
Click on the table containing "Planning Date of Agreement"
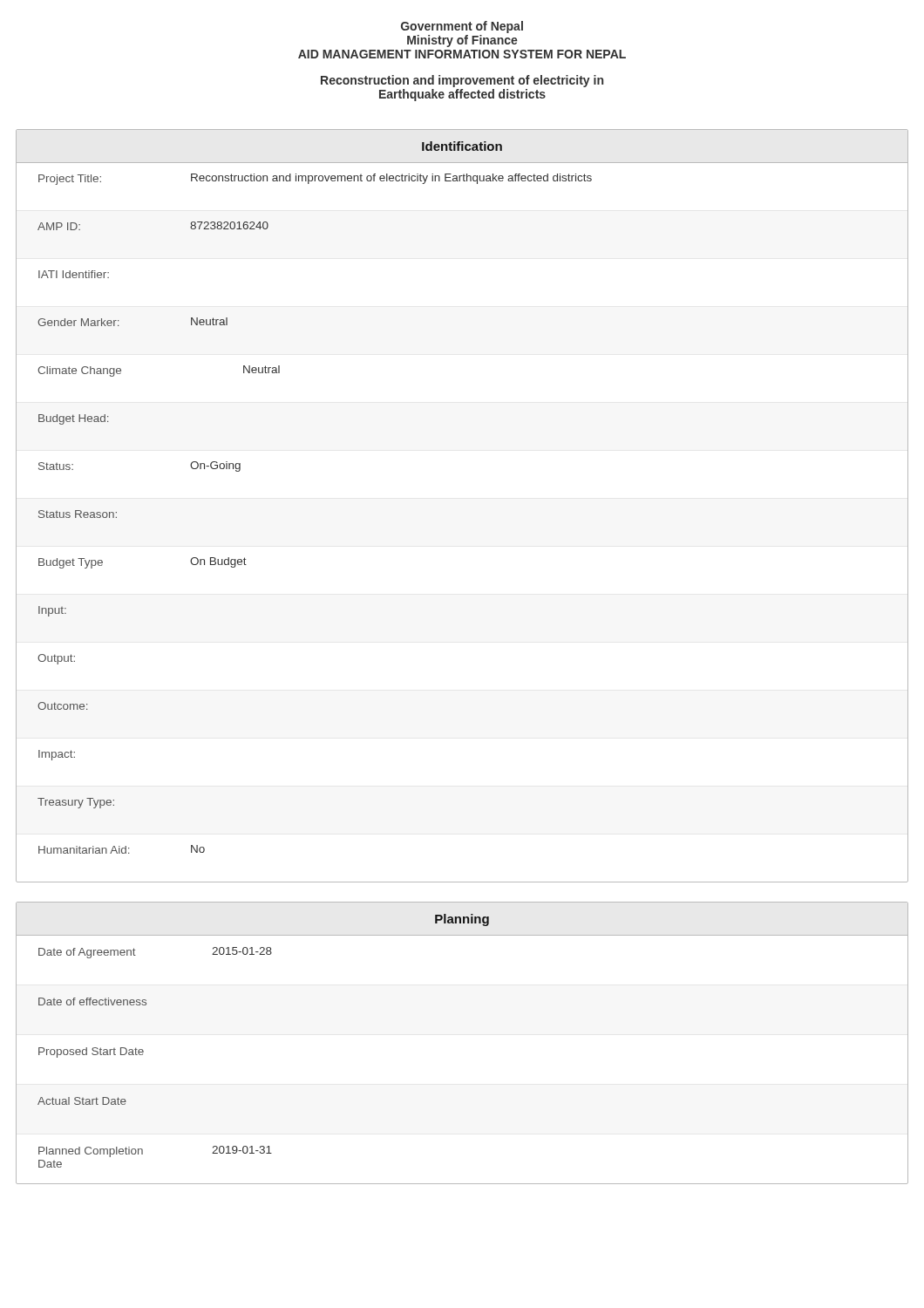coord(462,1043)
